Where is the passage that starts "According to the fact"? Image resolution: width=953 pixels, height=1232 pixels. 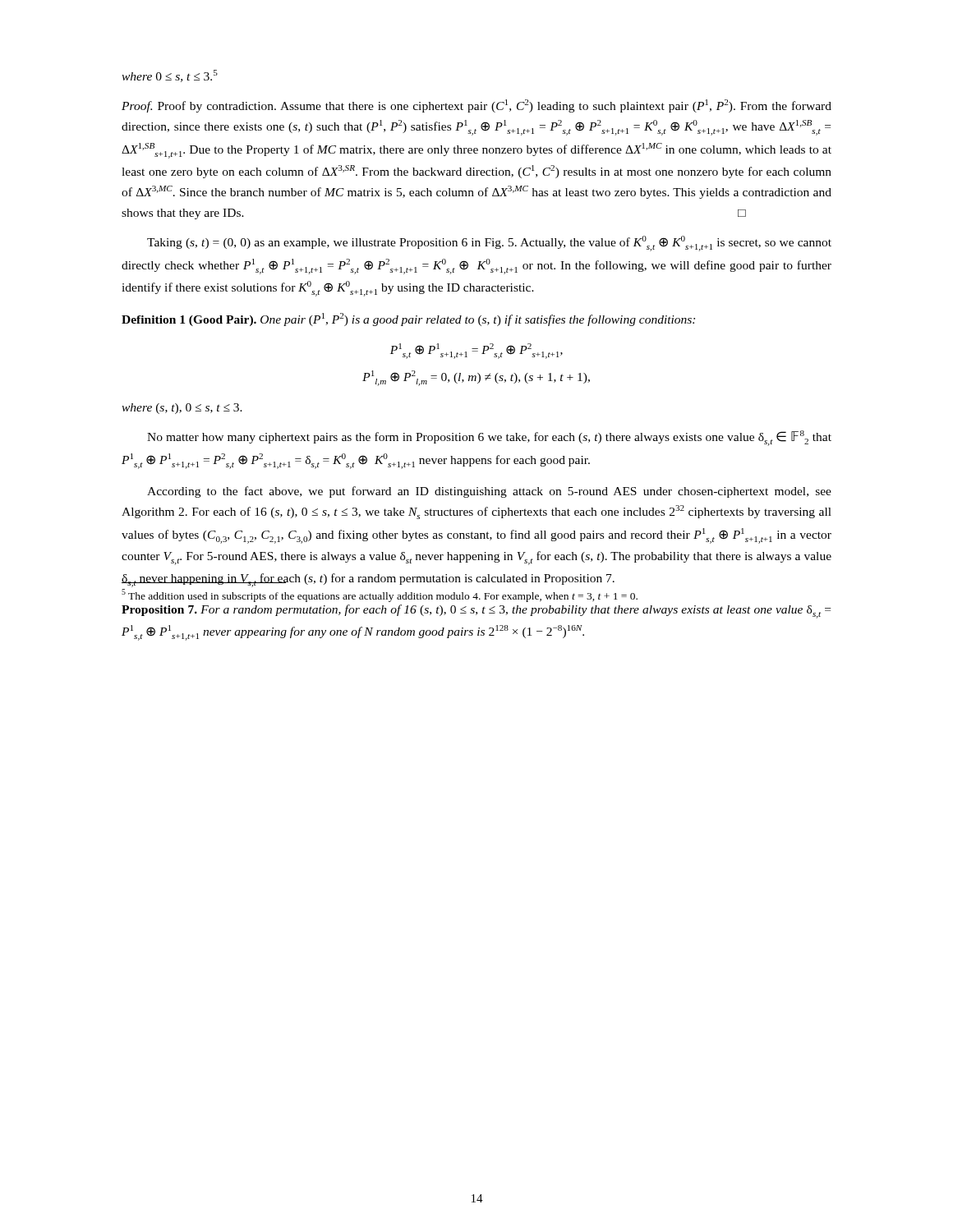[476, 535]
